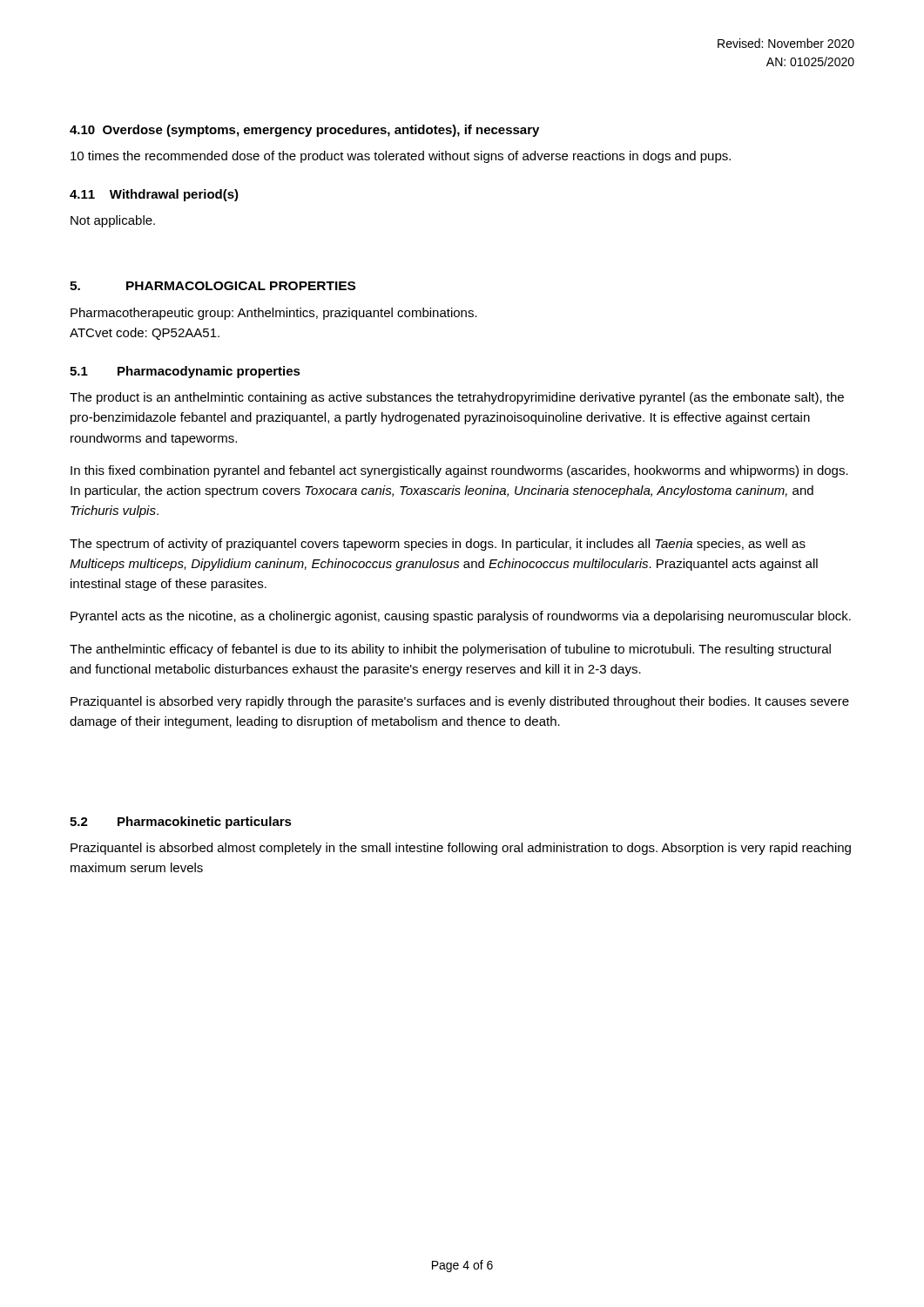Where does it say "5. PHARMACOLOGICAL PROPERTIES"?
This screenshot has height=1307, width=924.
click(213, 285)
